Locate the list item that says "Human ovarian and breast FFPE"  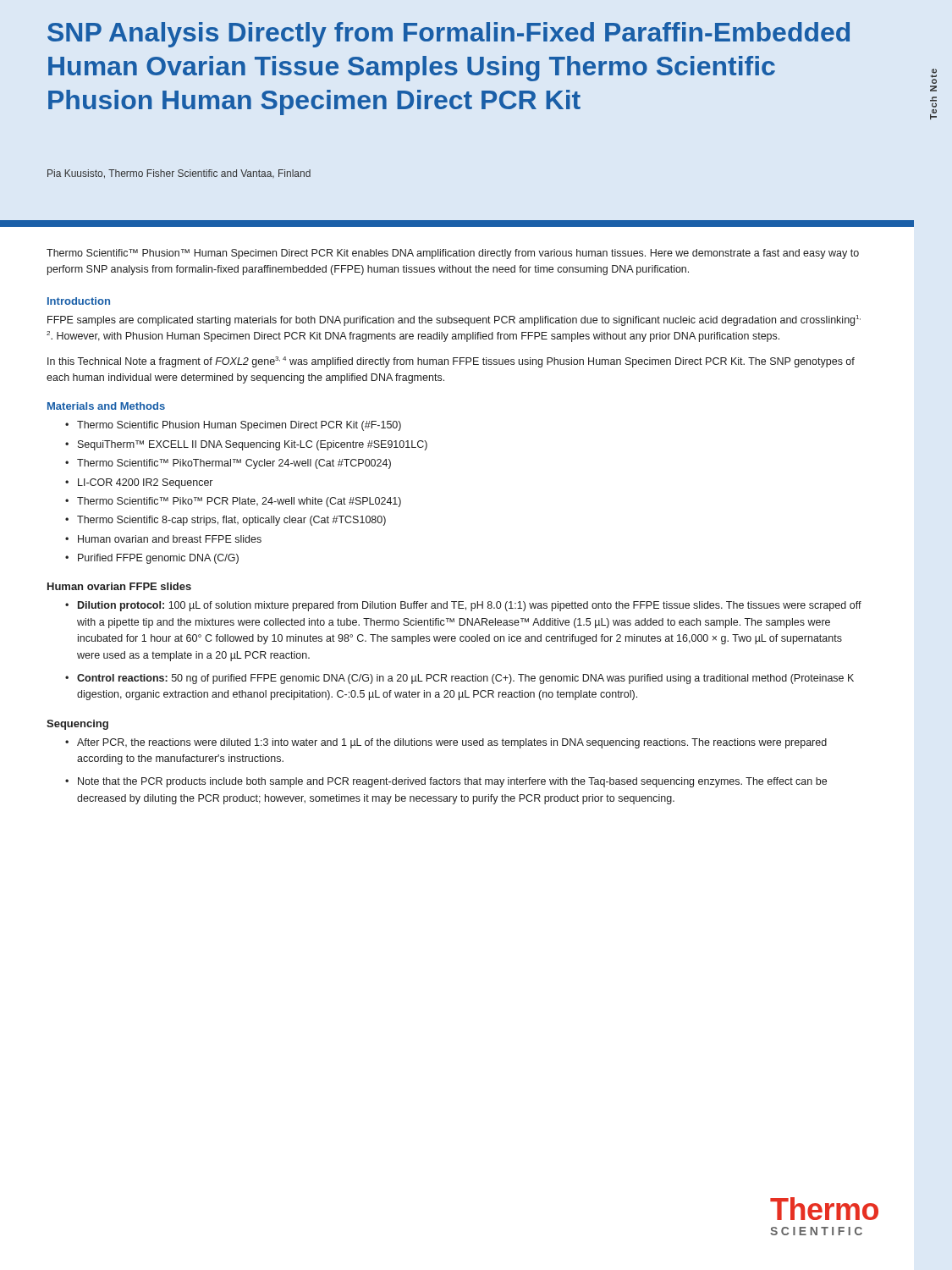(x=169, y=539)
